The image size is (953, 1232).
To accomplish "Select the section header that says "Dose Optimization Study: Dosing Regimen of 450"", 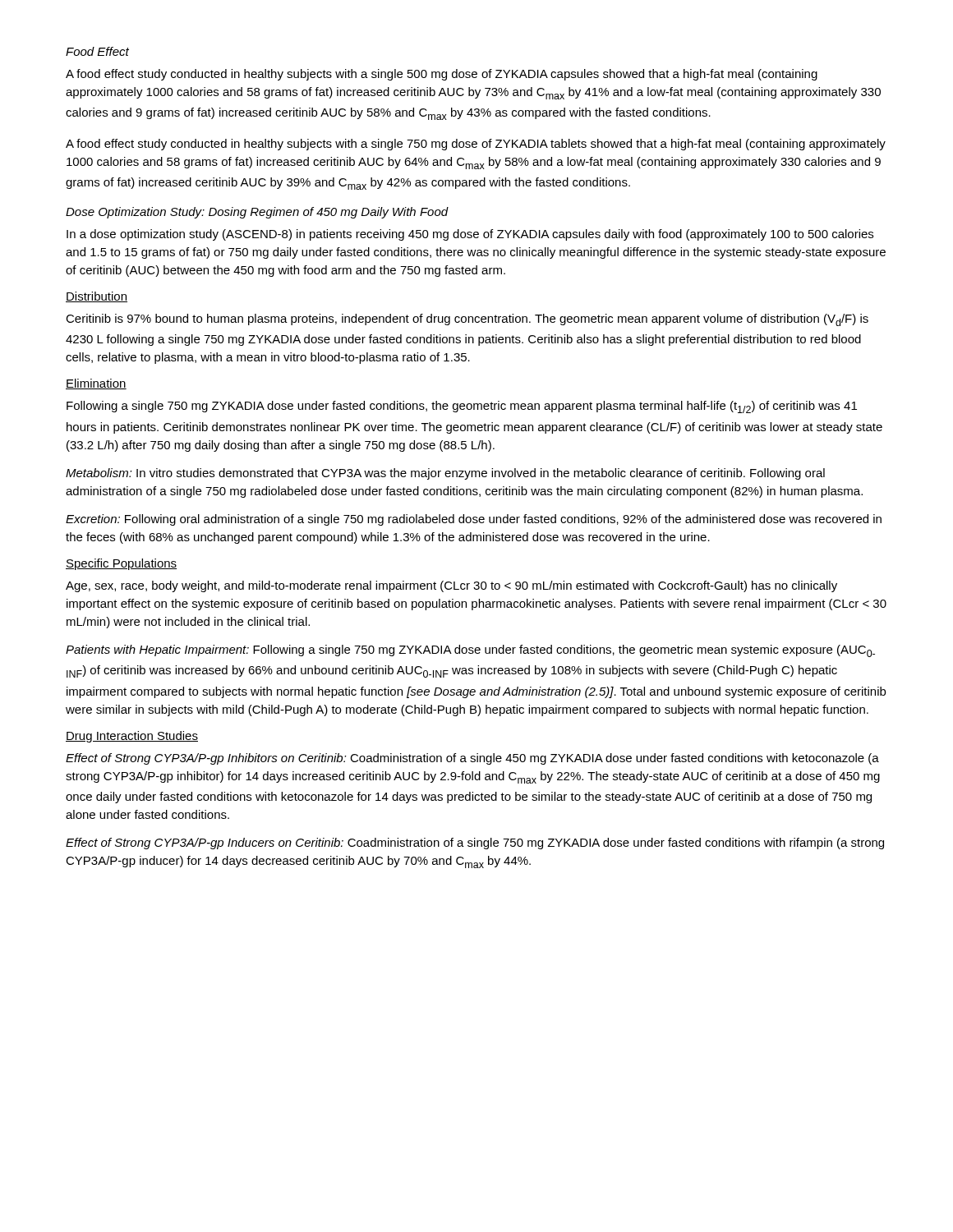I will pyautogui.click(x=257, y=211).
